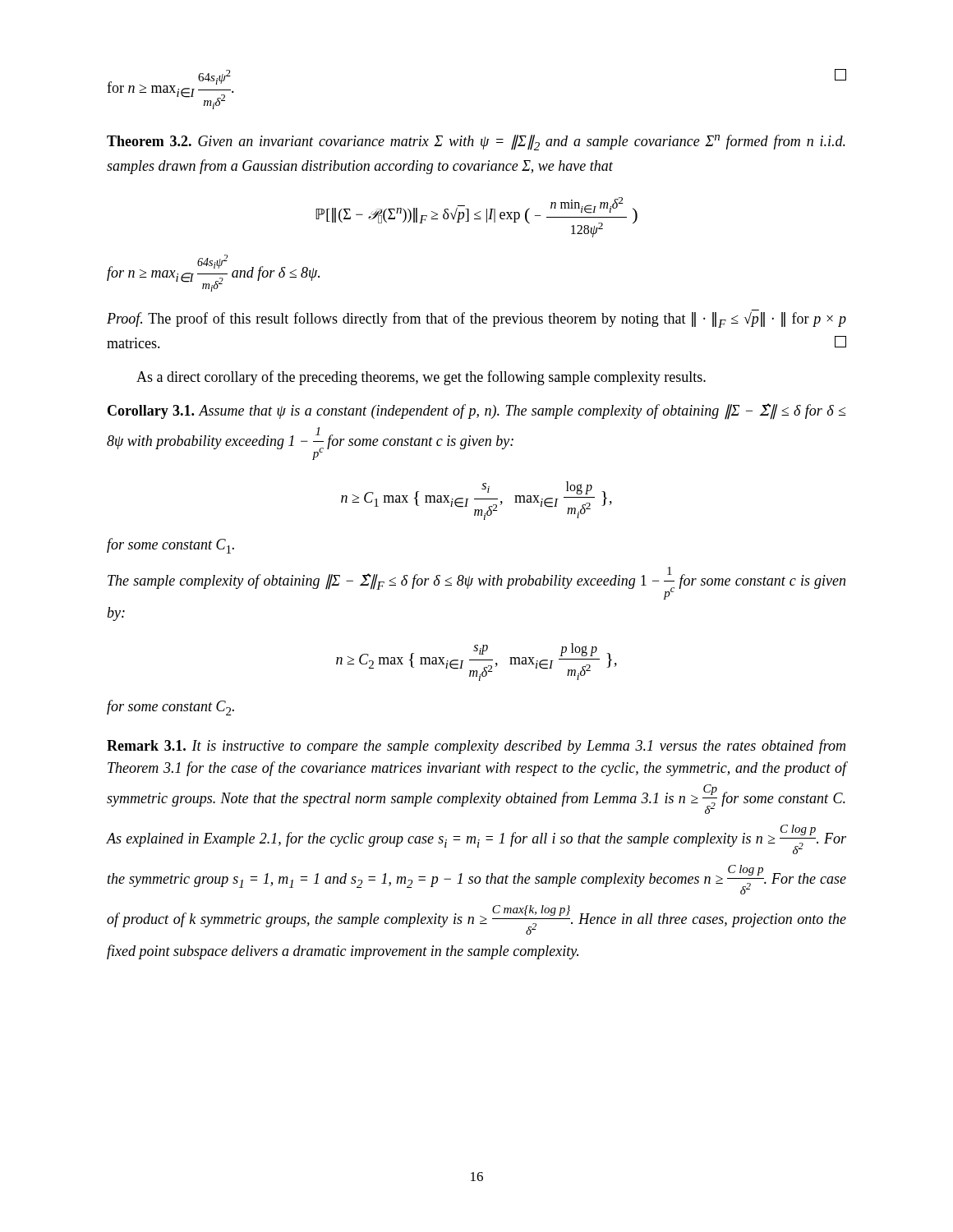The width and height of the screenshot is (953, 1232).
Task: Find the region starting "n ≥ C1 max { maxi∈I si miδ2"
Action: click(476, 500)
